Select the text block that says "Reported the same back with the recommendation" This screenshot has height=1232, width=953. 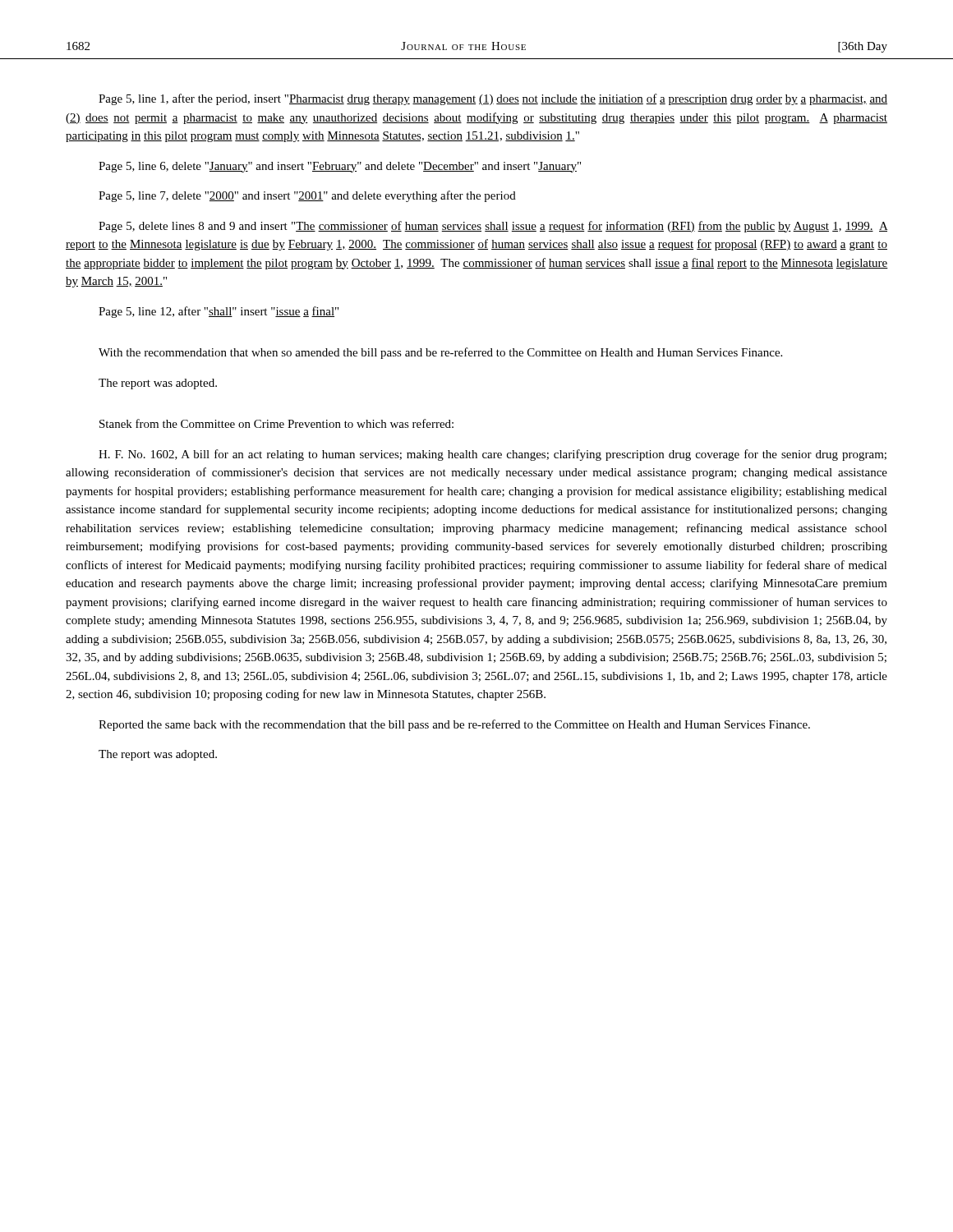(x=455, y=724)
